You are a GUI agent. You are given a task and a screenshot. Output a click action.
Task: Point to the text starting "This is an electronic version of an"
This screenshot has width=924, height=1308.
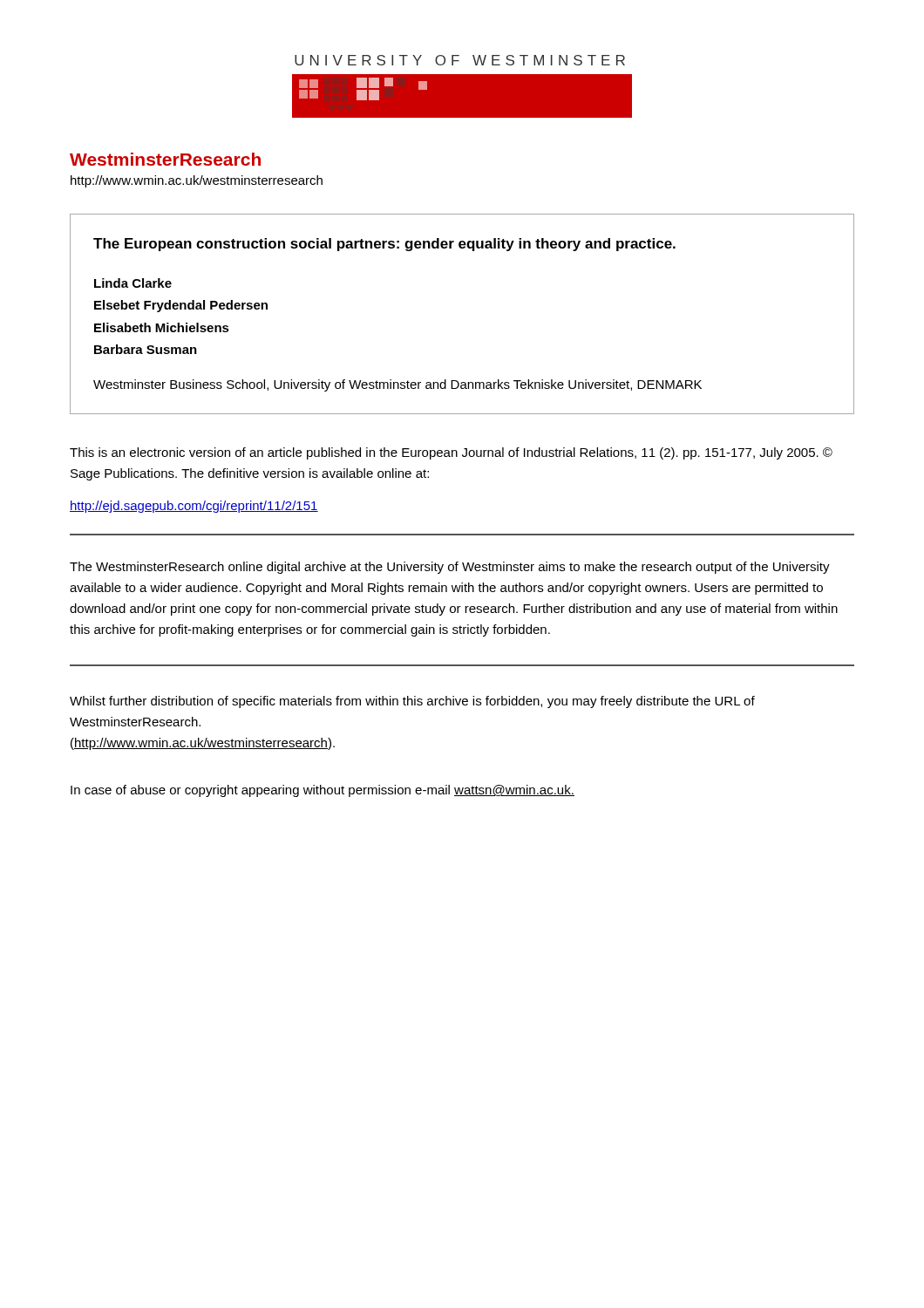coord(451,463)
